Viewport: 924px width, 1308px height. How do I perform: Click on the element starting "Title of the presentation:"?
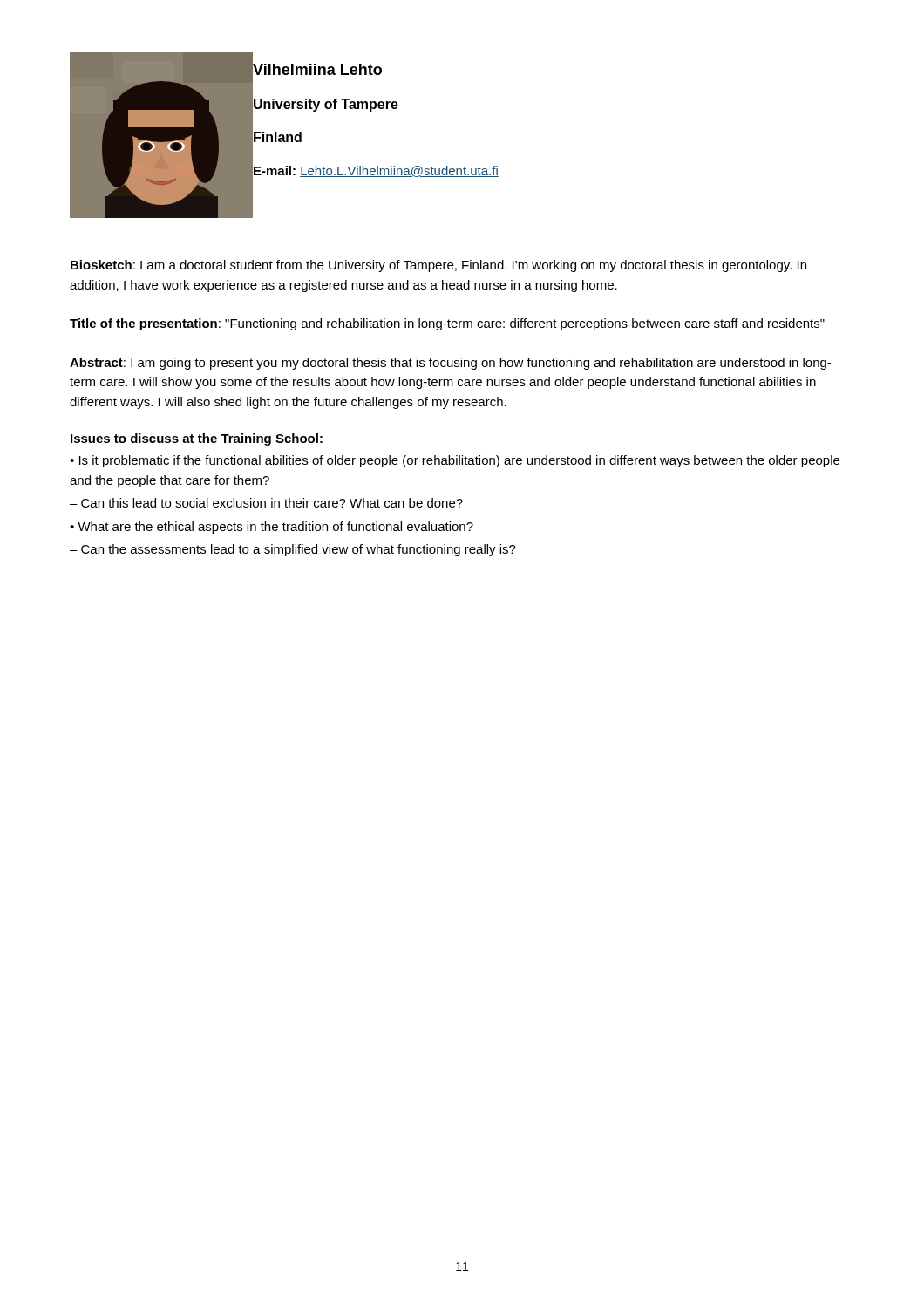[447, 323]
